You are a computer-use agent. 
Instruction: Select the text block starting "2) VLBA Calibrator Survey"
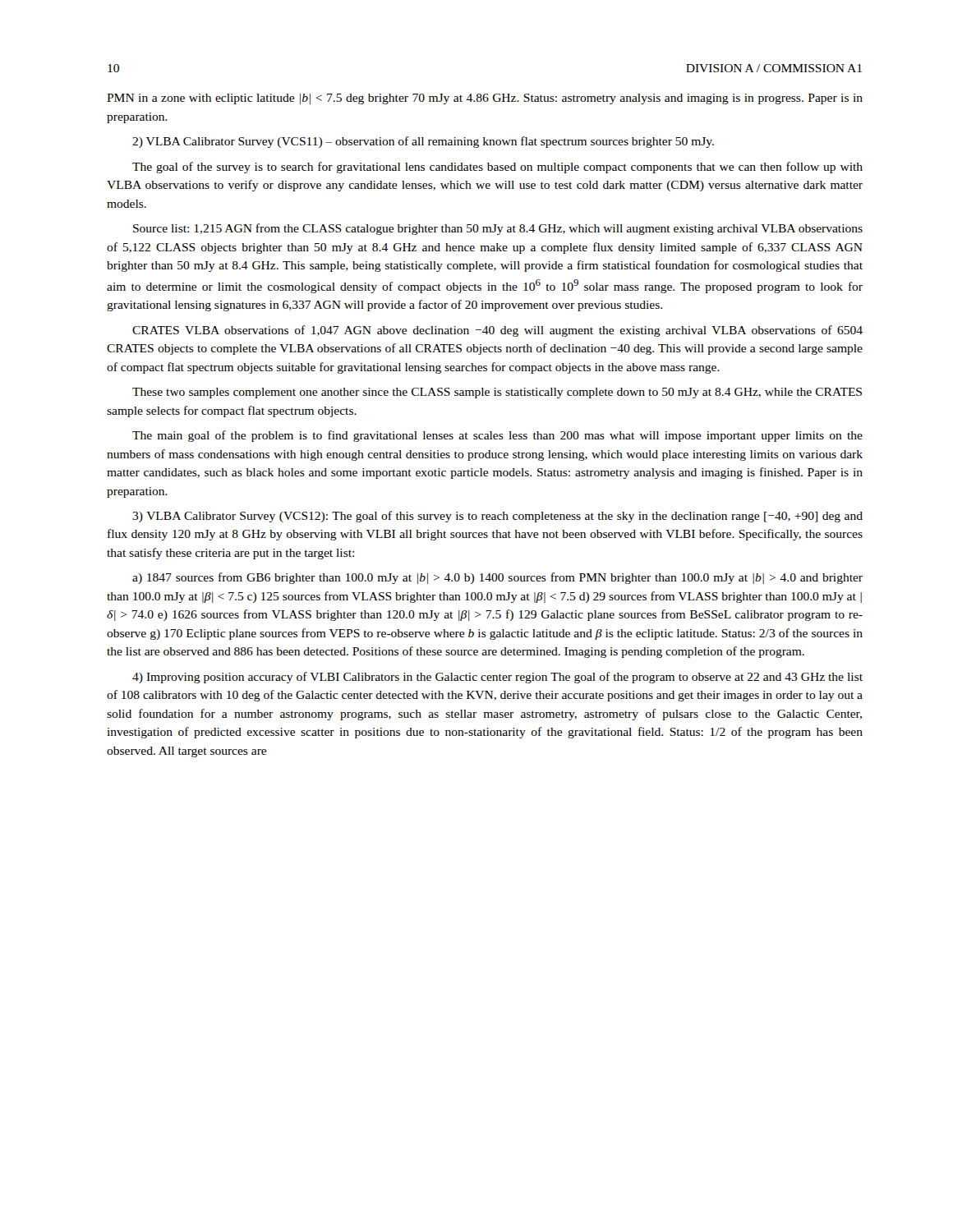coord(485,142)
